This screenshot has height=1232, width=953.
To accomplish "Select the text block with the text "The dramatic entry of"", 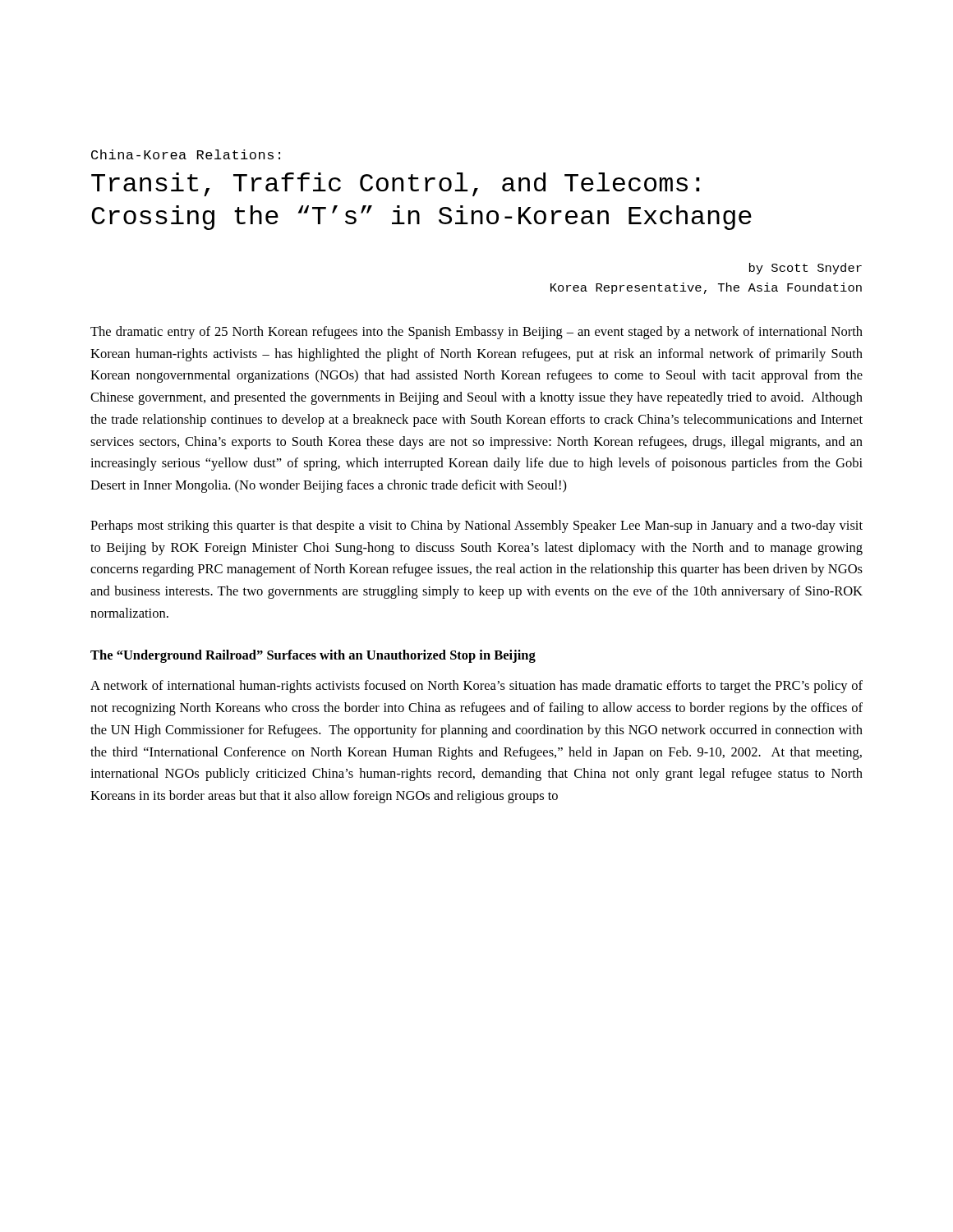I will pos(476,408).
